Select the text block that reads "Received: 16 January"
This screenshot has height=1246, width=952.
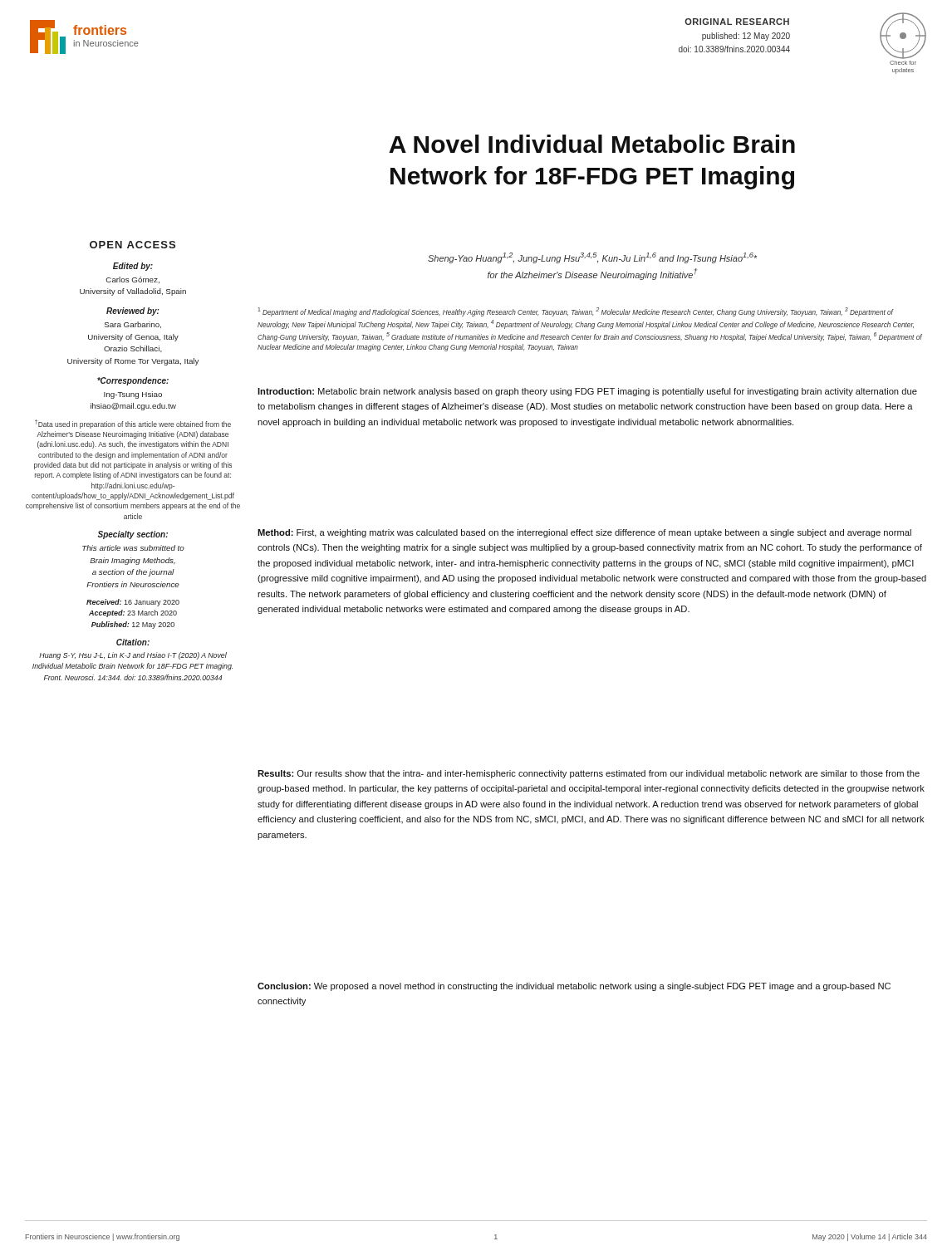coord(133,613)
